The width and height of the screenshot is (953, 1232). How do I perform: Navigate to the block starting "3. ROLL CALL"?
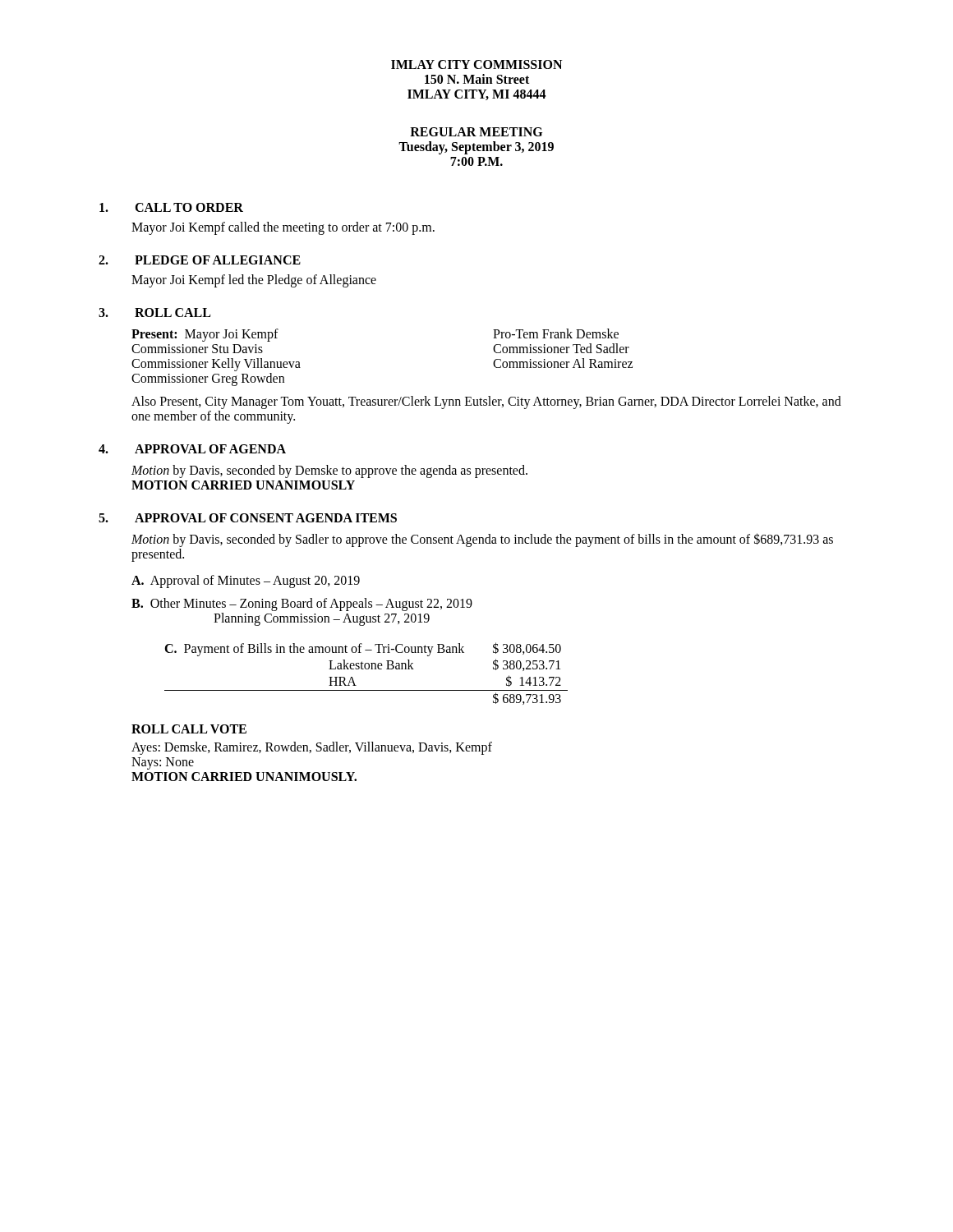click(155, 313)
